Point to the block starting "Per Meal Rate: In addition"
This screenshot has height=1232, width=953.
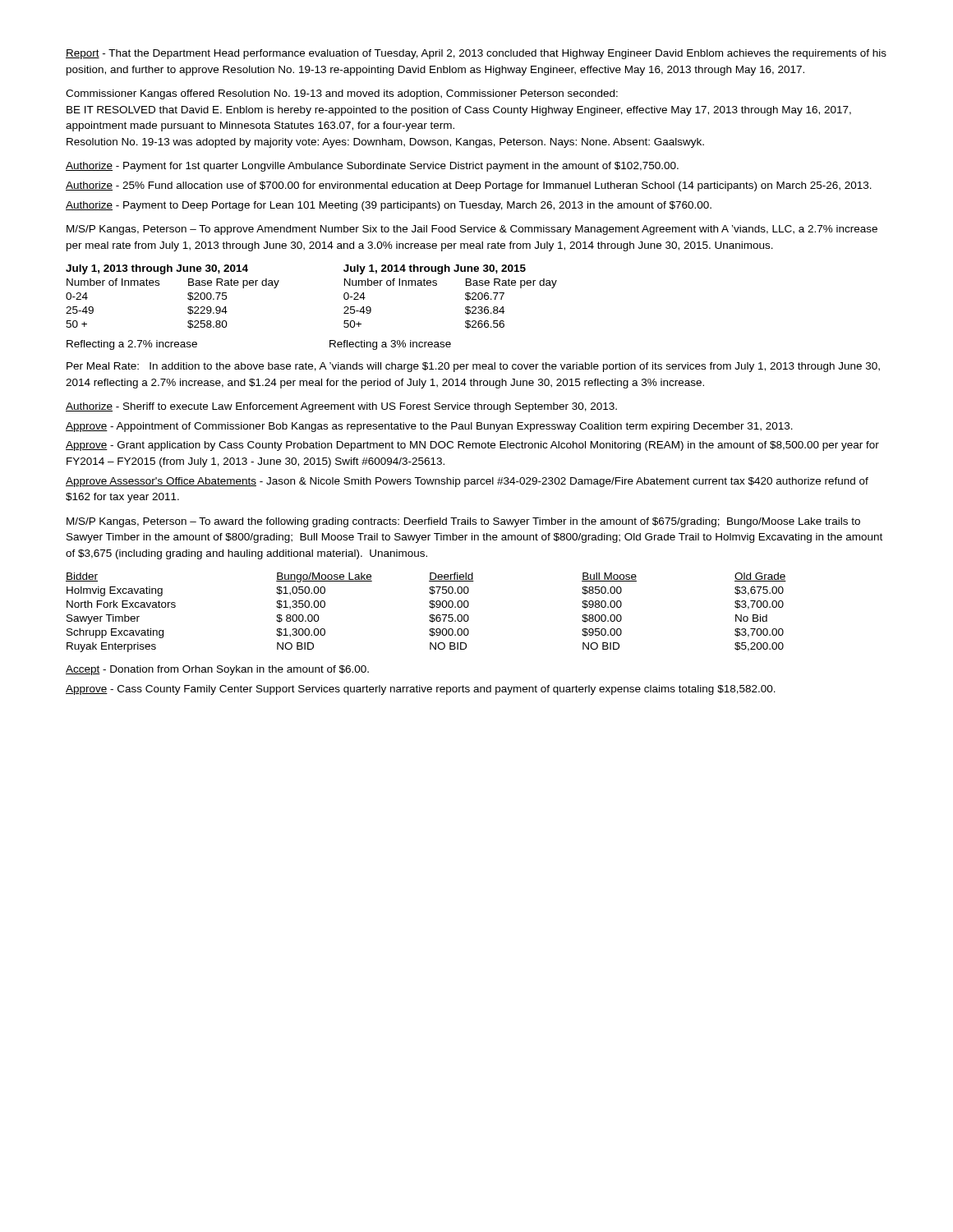(x=473, y=374)
